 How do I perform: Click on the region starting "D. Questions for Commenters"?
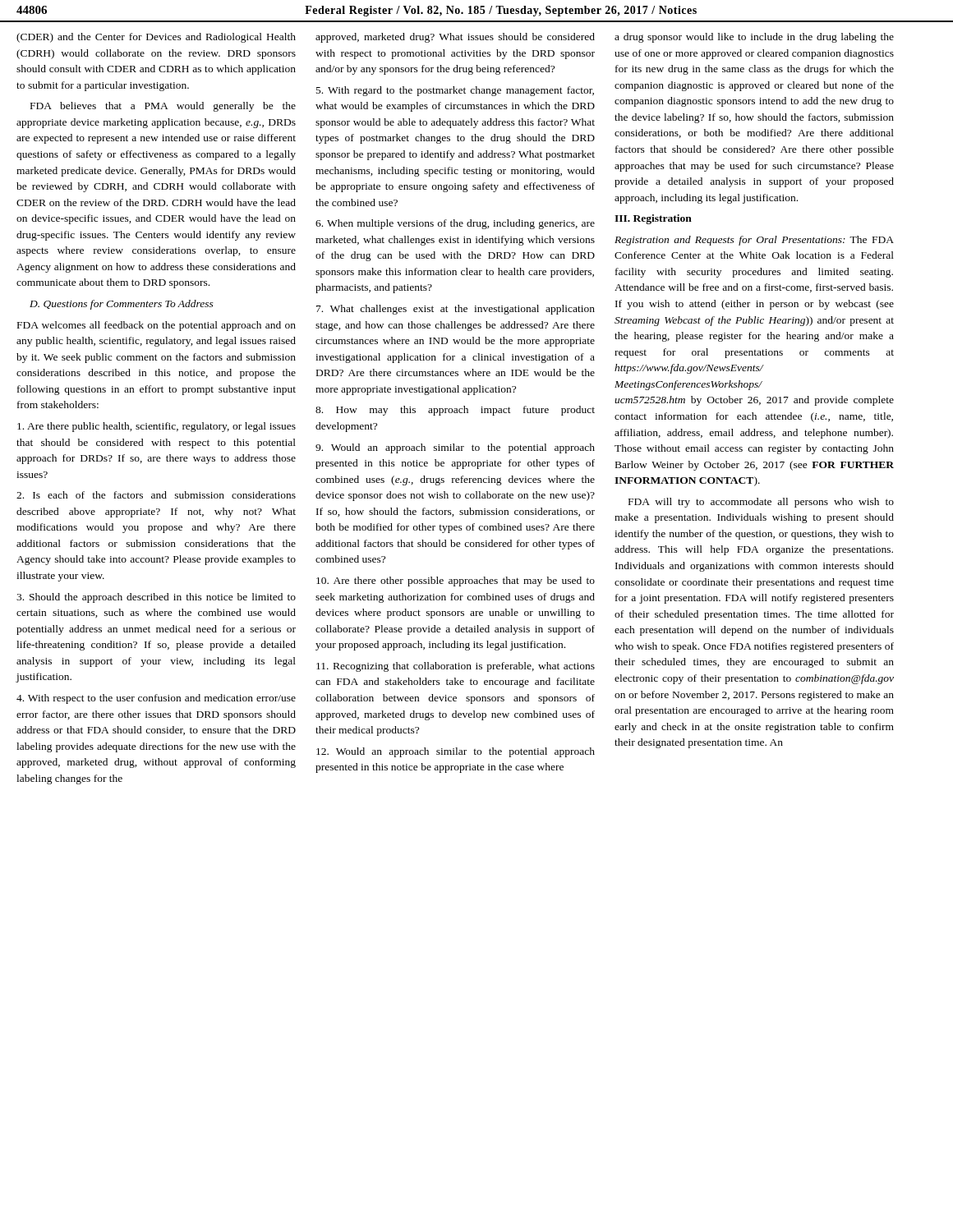click(x=121, y=303)
